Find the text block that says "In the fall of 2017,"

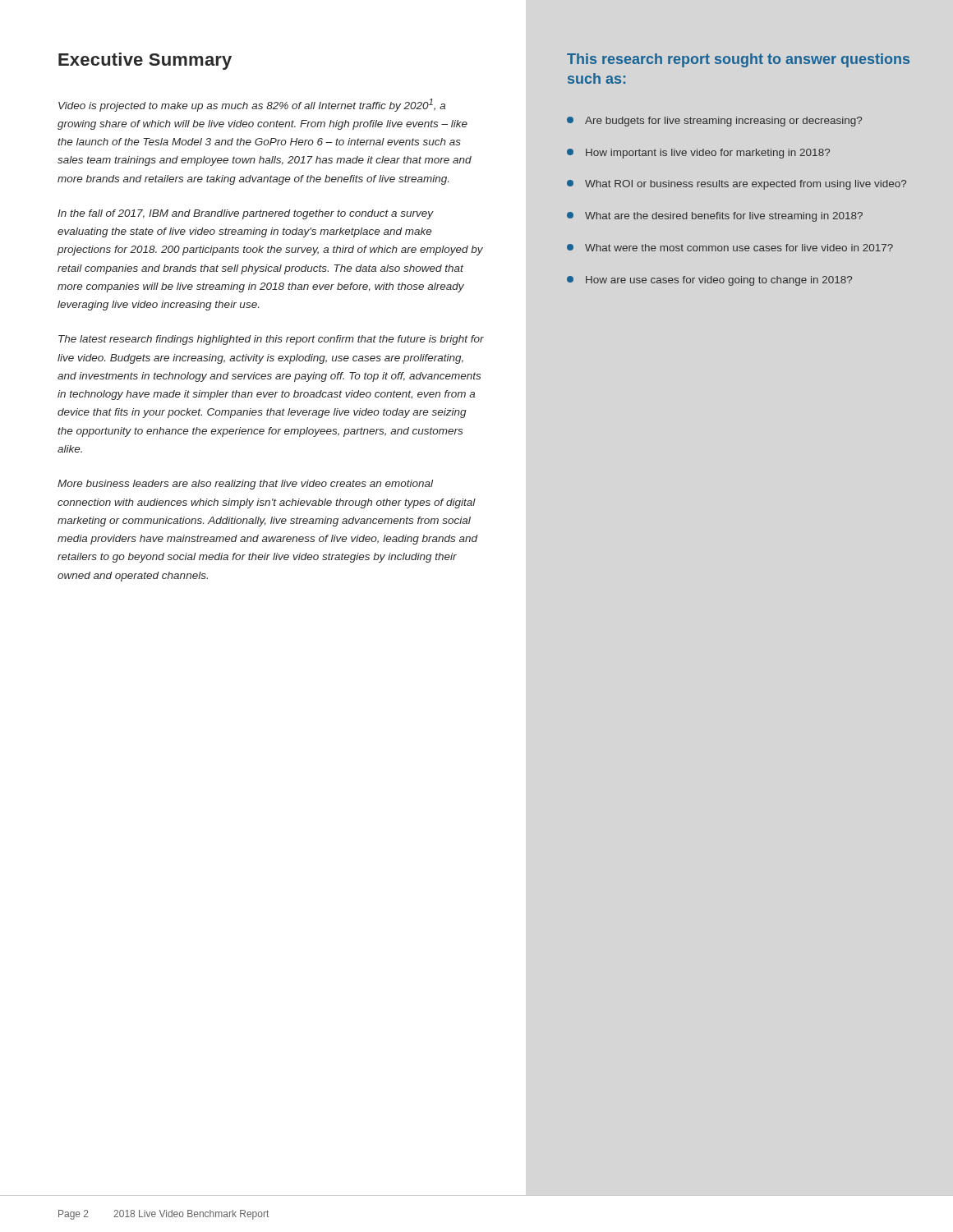point(271,259)
